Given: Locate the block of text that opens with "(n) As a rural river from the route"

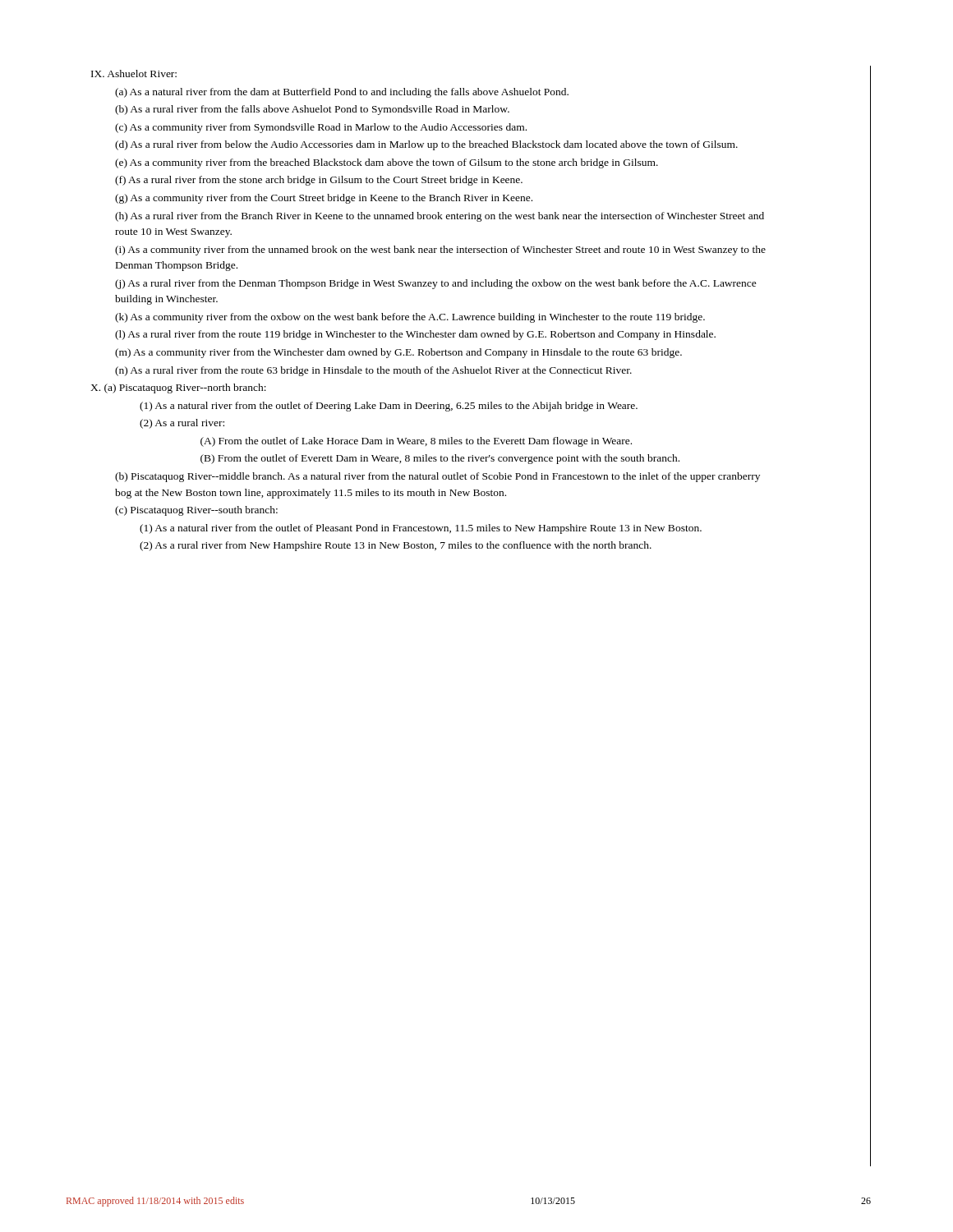Looking at the screenshot, I should click(374, 370).
